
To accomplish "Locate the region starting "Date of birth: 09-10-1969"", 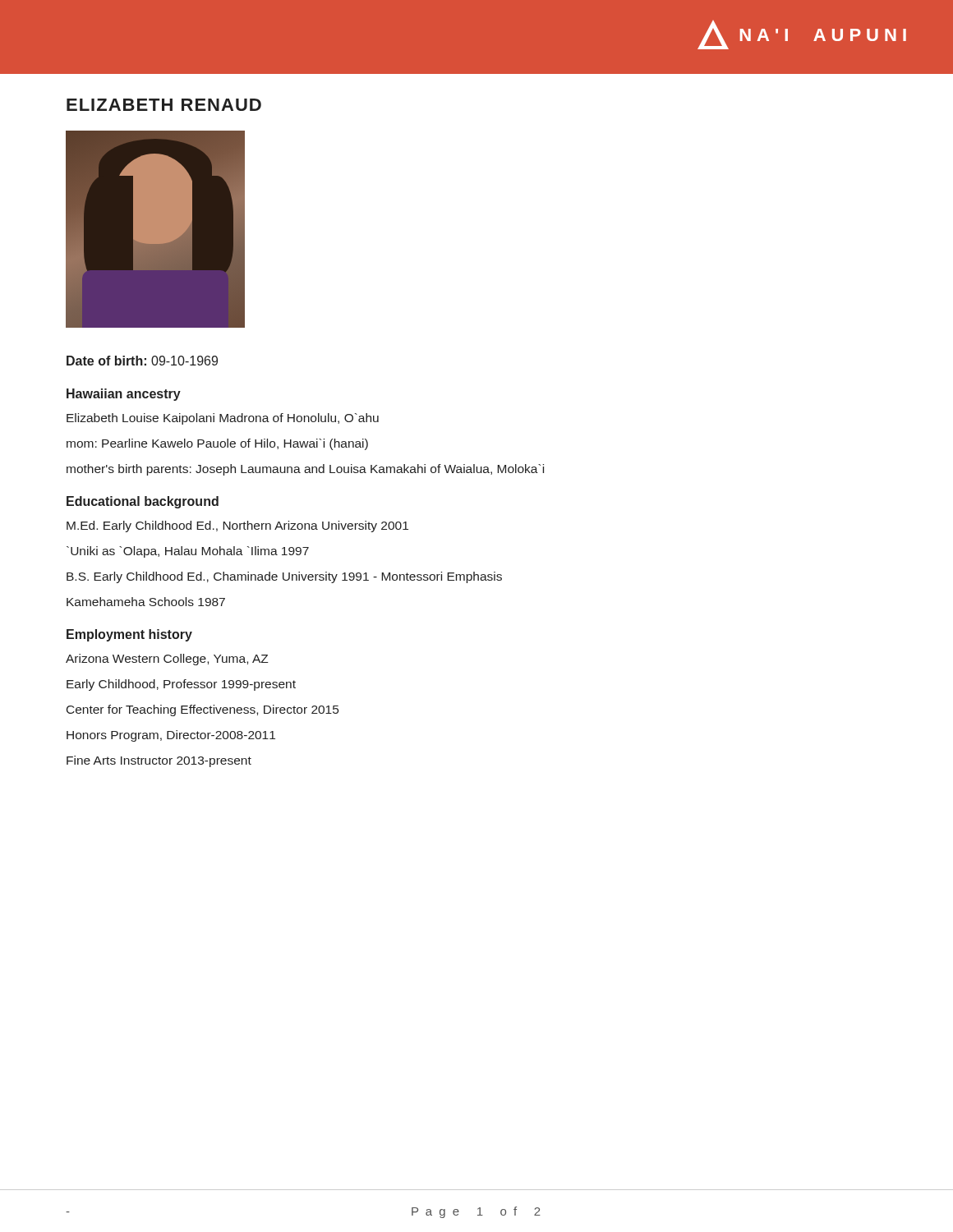I will (142, 361).
